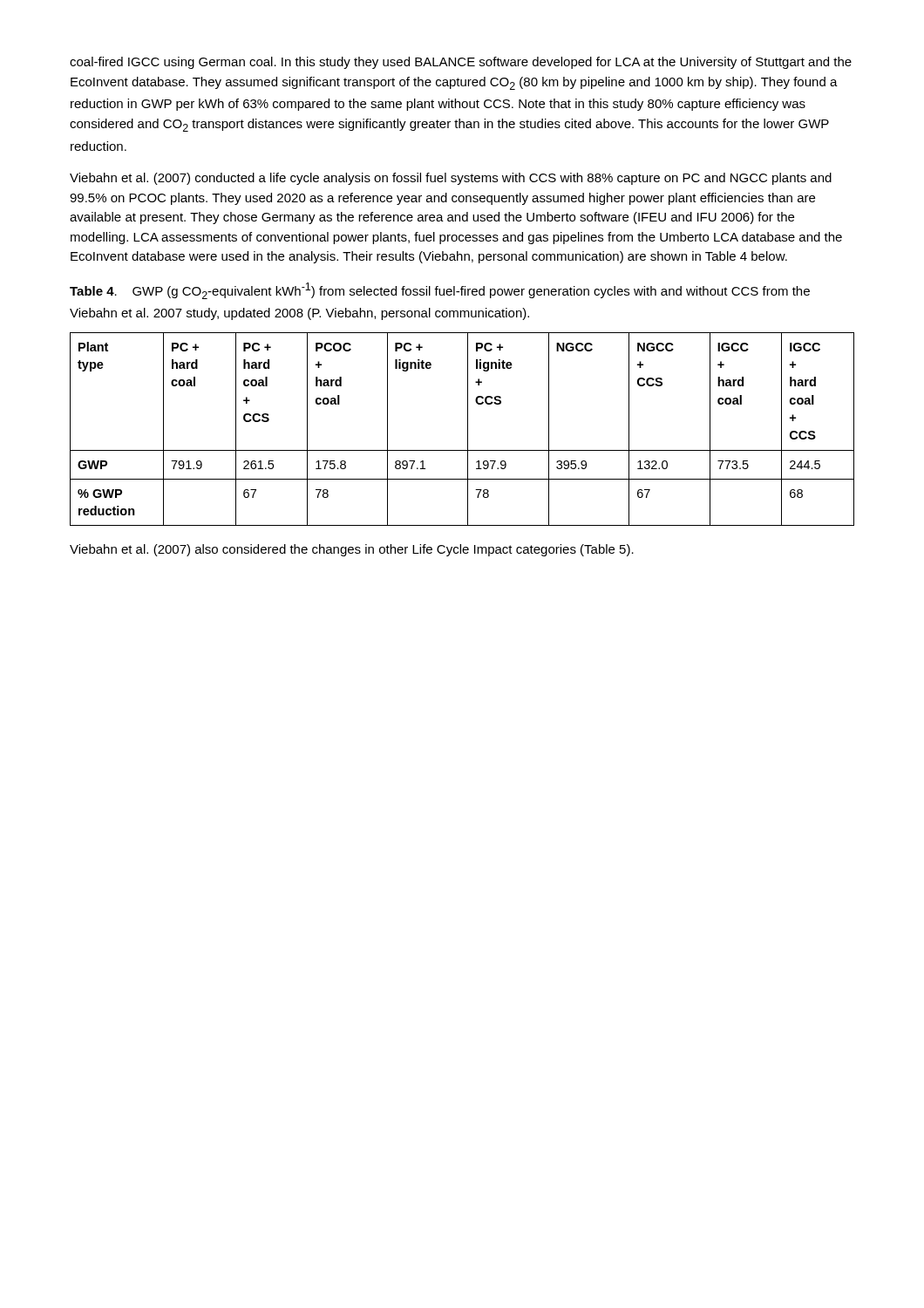Find the text block that says "Viebahn et al. (2007) also"

click(x=352, y=549)
